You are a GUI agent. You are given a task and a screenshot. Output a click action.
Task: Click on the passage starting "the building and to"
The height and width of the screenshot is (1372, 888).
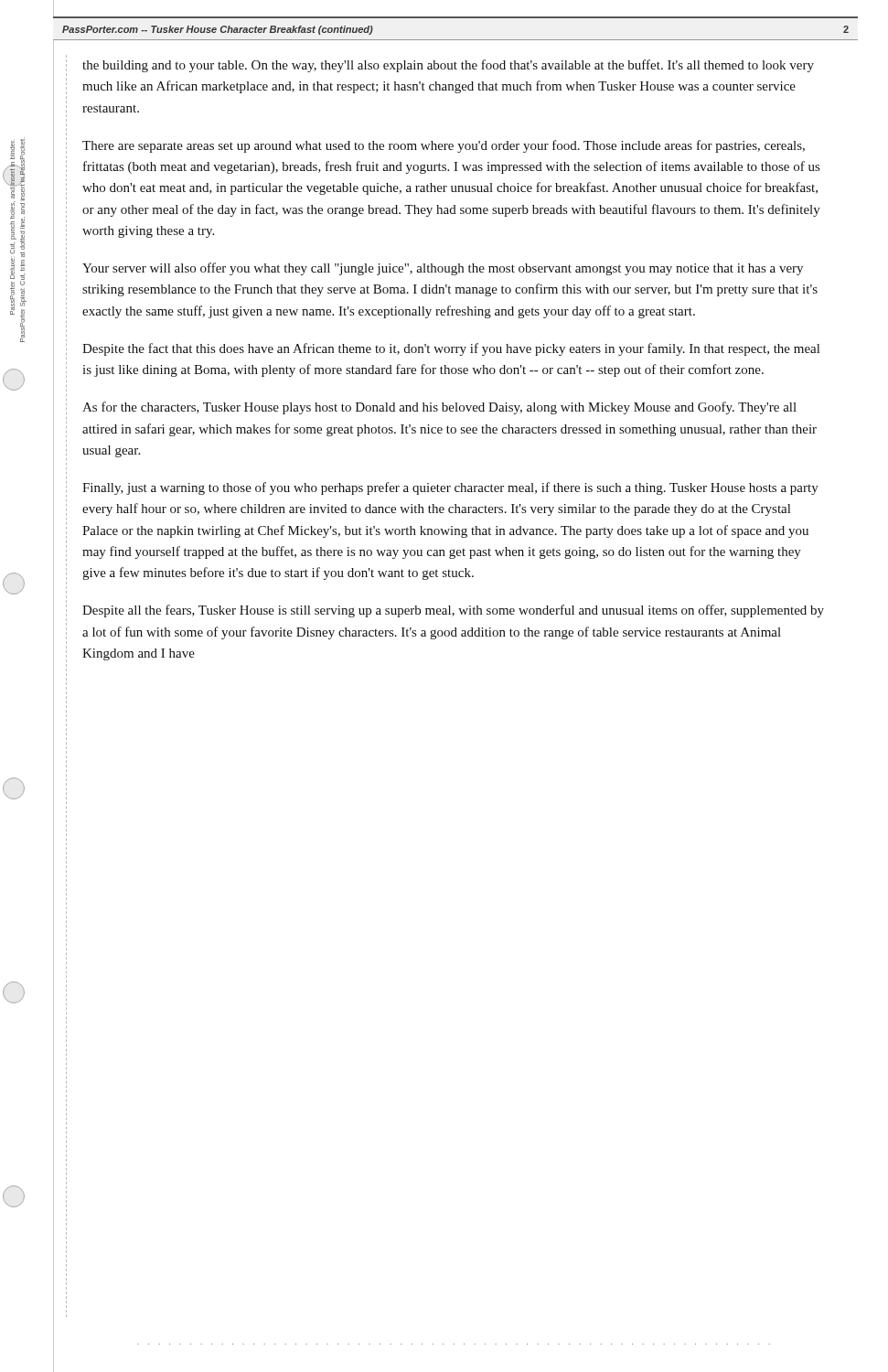pos(455,87)
